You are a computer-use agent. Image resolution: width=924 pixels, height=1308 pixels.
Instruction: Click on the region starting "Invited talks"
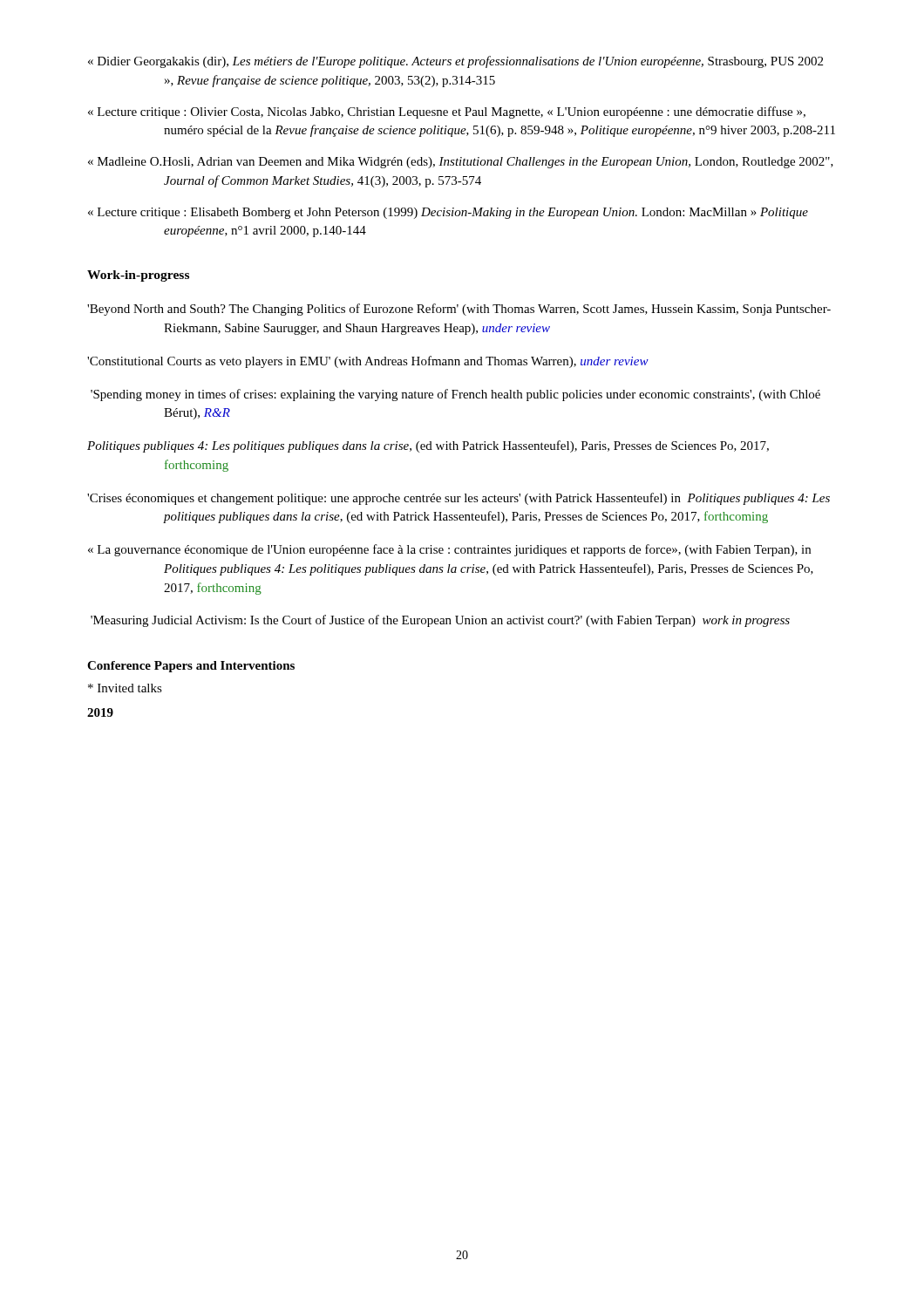coord(125,688)
